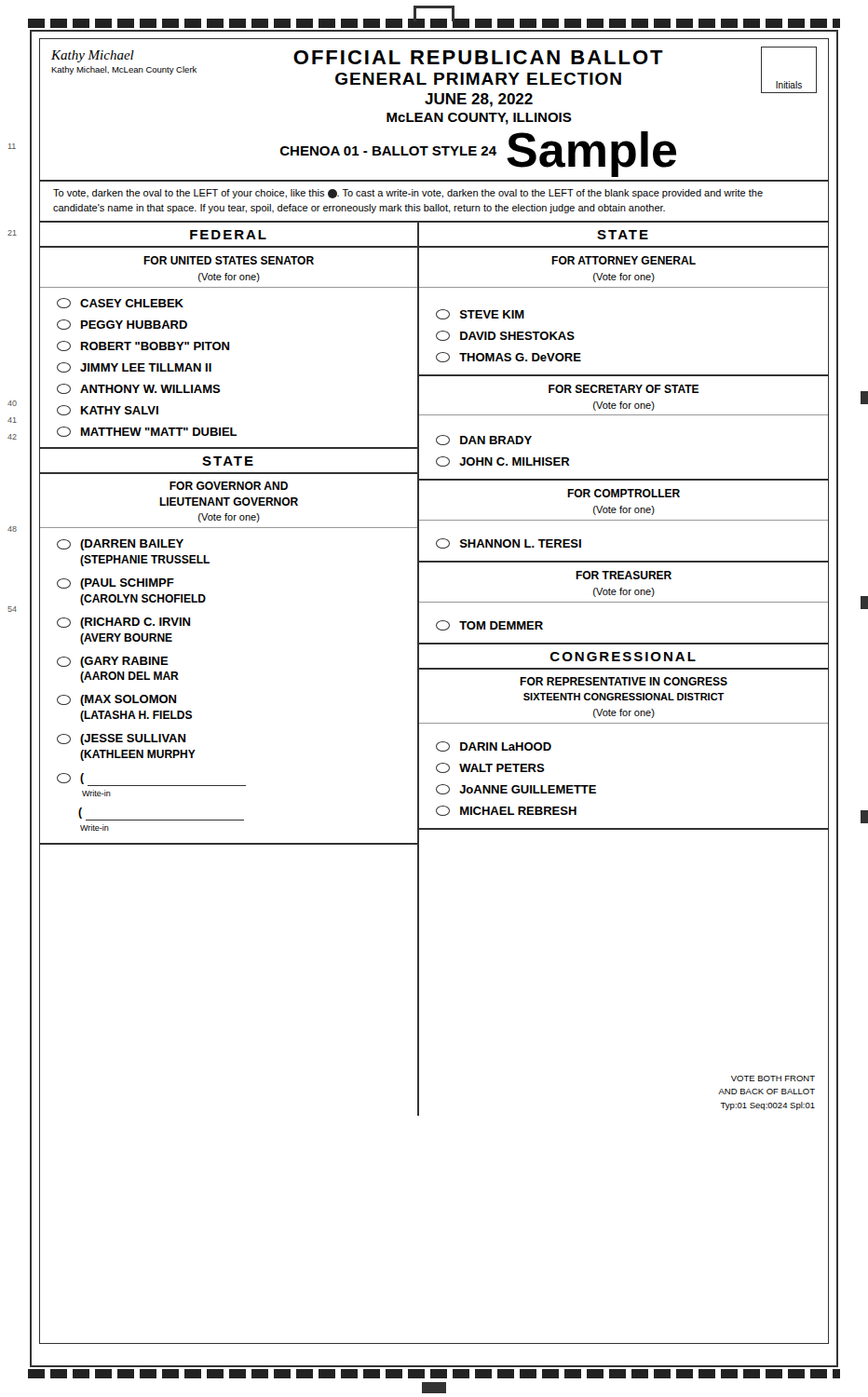Viewport: 868px width, 1397px height.
Task: Locate the passage starting "DAVID SHESTOKAS"
Action: click(505, 336)
